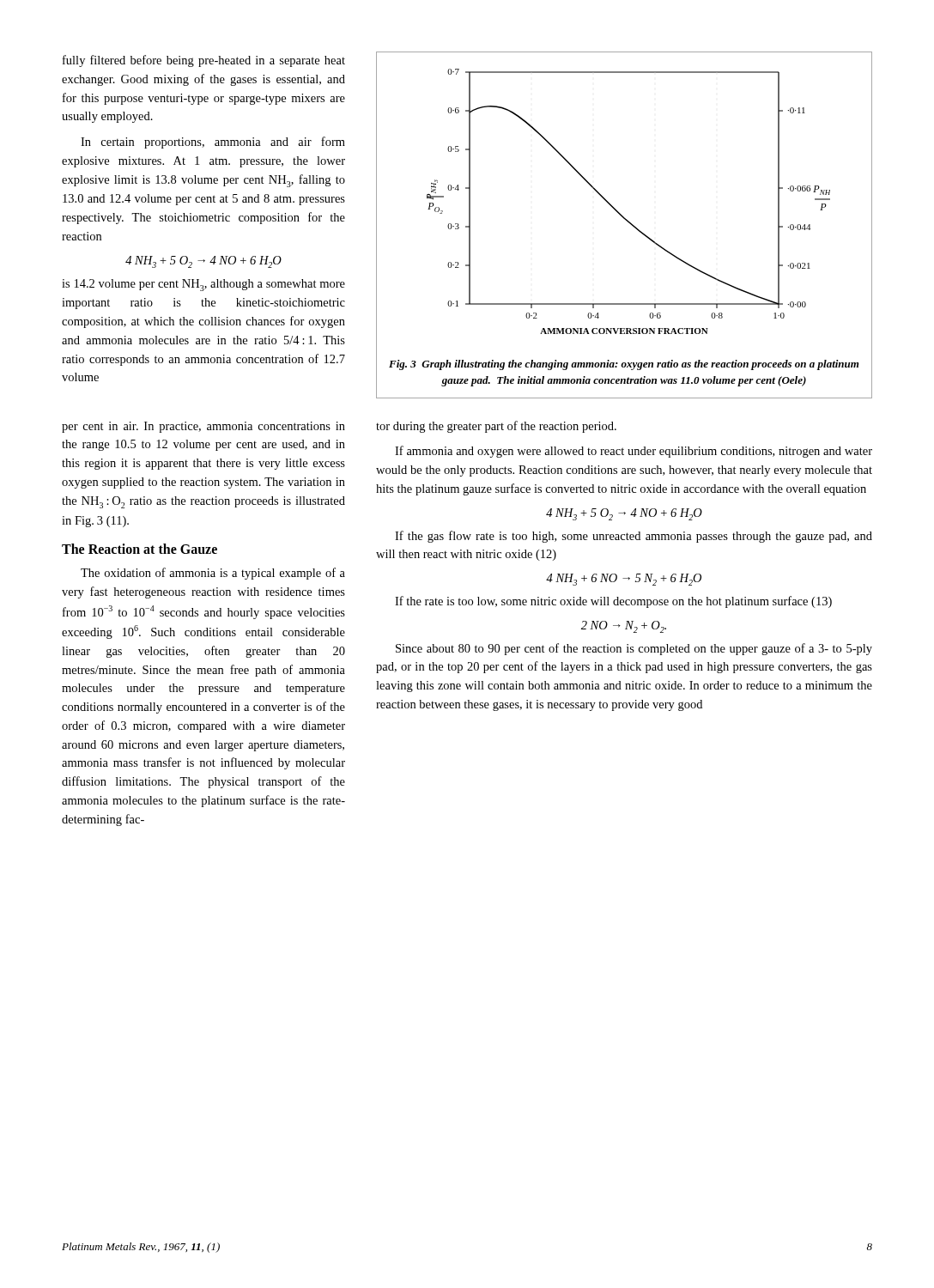
Task: Select the continuous plot
Action: (x=624, y=225)
